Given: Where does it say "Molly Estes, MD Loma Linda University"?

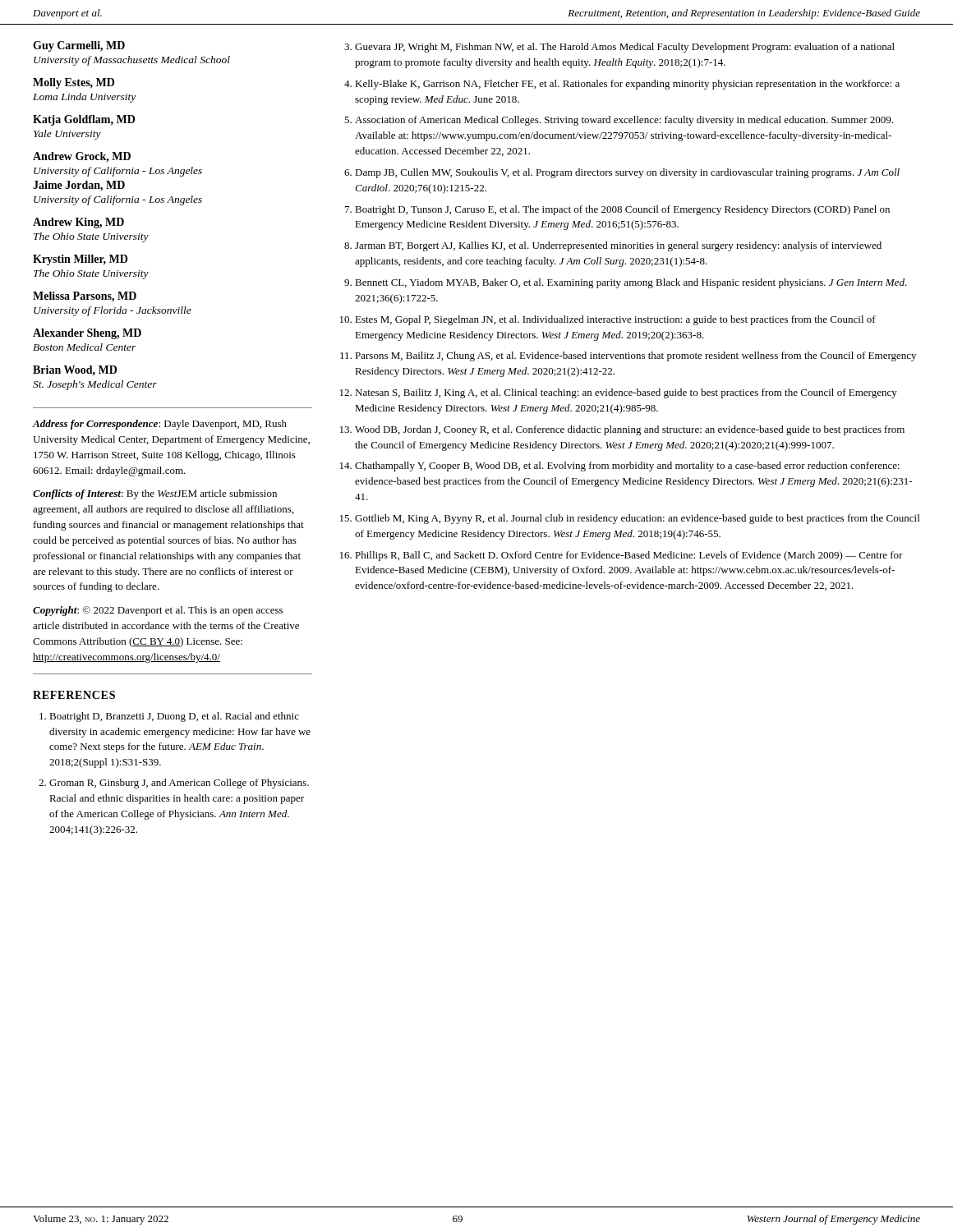Looking at the screenshot, I should (74, 83).
